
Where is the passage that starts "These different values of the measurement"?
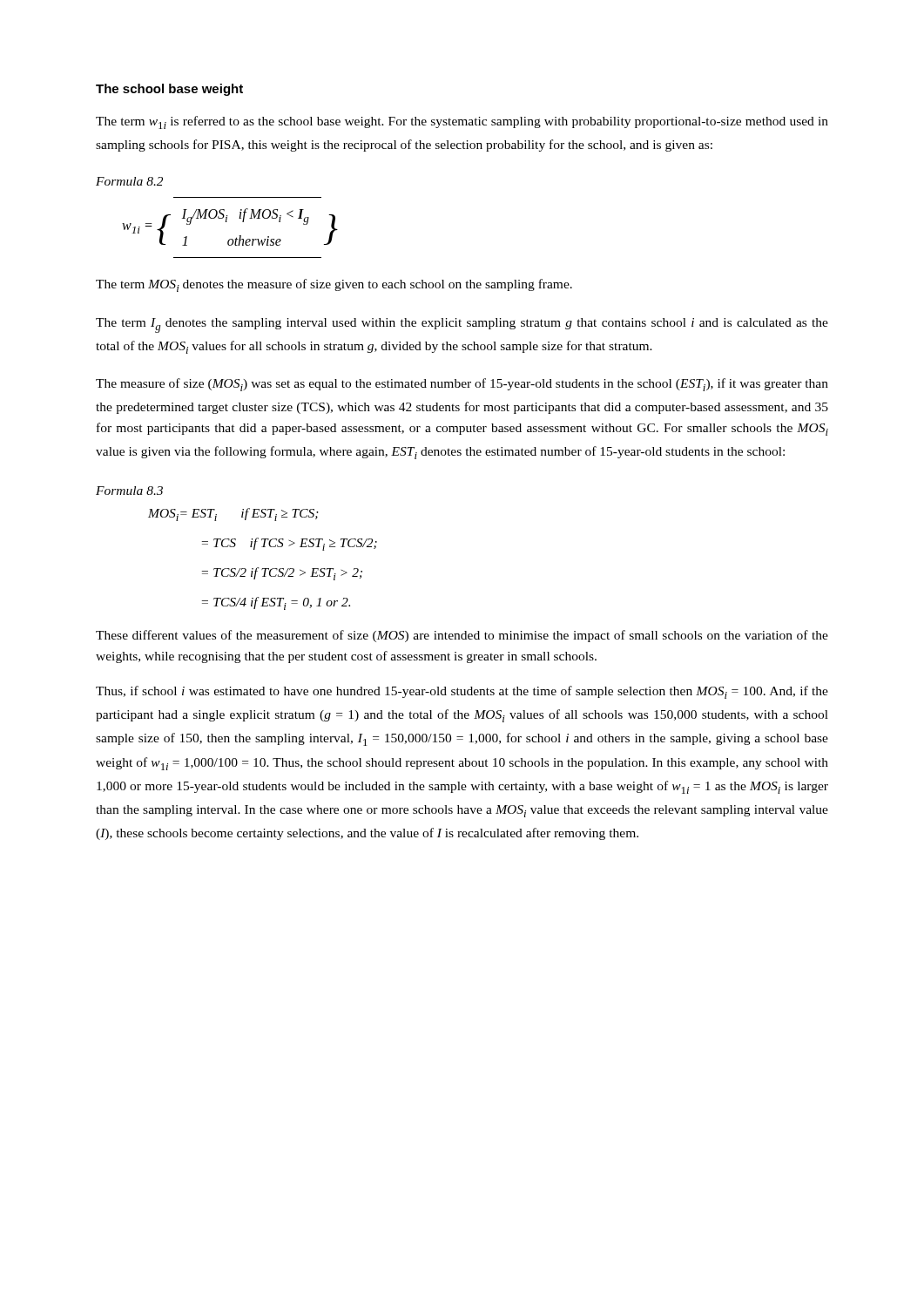click(462, 645)
